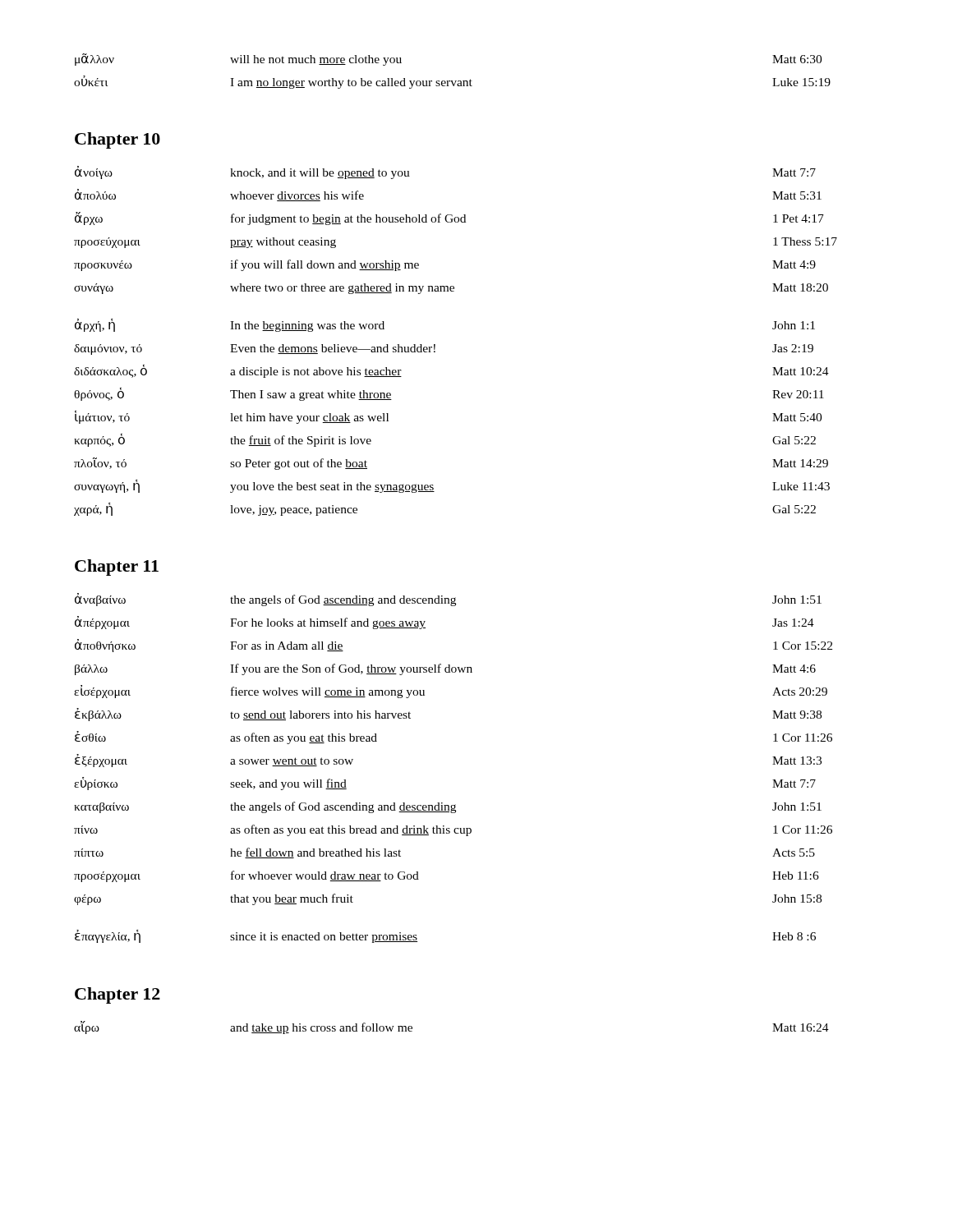The width and height of the screenshot is (953, 1232).
Task: Find the block on this page that starts "ἐξέρχομαι a sower went out"
Action: (x=101, y=760)
